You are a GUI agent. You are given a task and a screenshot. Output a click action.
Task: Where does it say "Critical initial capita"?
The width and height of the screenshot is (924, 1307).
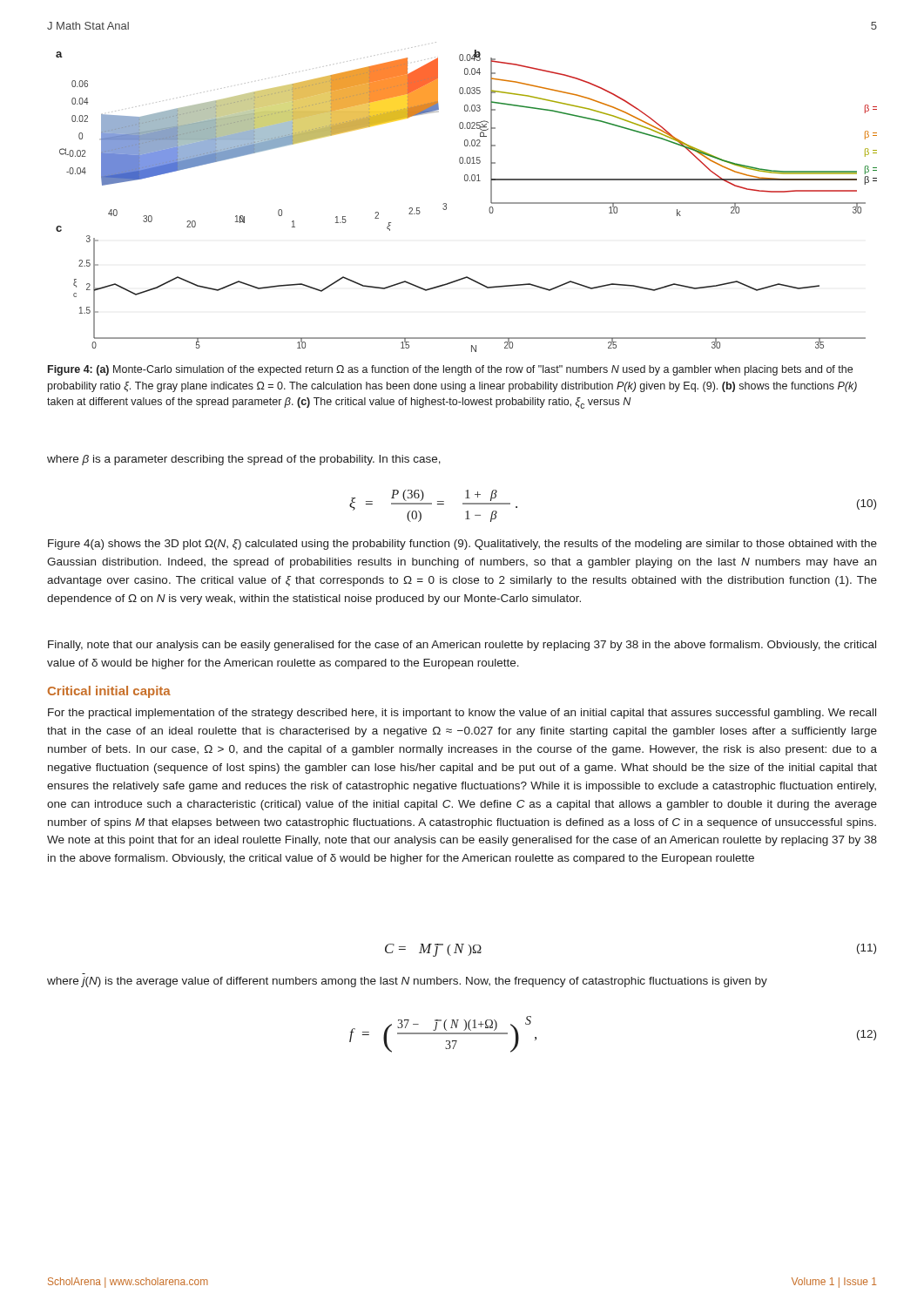(109, 691)
